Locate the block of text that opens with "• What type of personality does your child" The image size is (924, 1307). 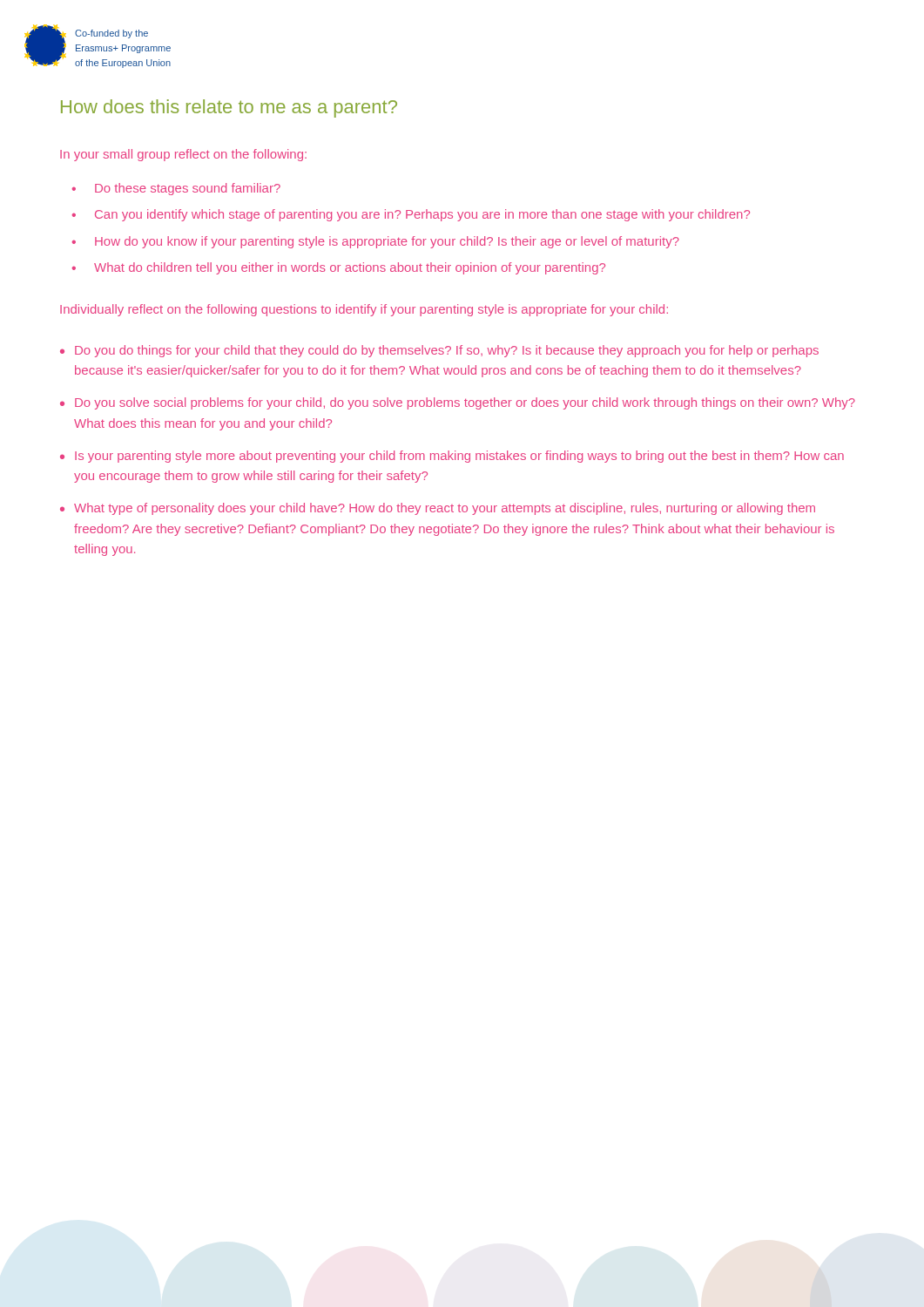pos(462,528)
